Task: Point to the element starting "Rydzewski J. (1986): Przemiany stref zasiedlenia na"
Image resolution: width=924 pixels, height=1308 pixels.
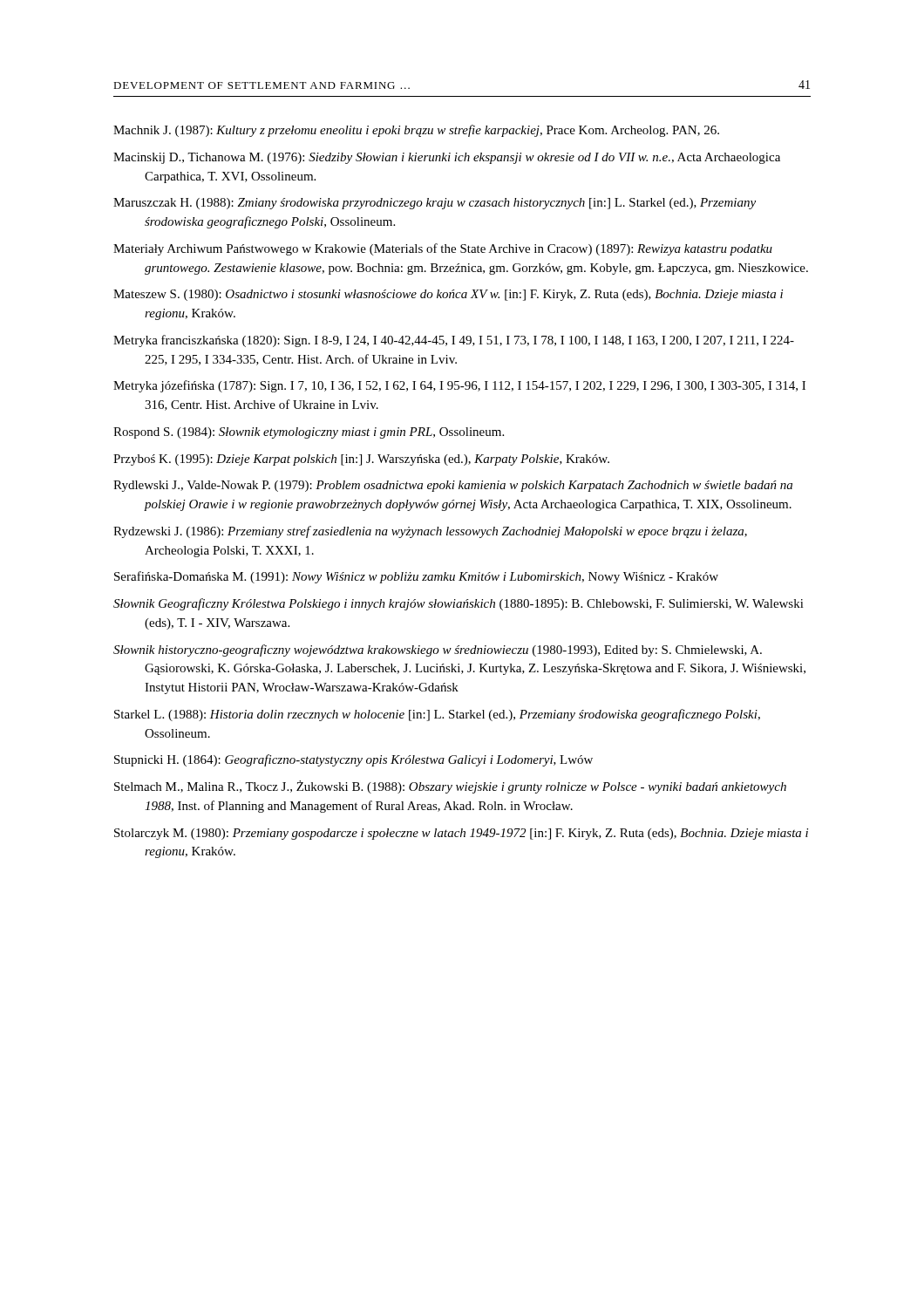Action: click(x=430, y=540)
